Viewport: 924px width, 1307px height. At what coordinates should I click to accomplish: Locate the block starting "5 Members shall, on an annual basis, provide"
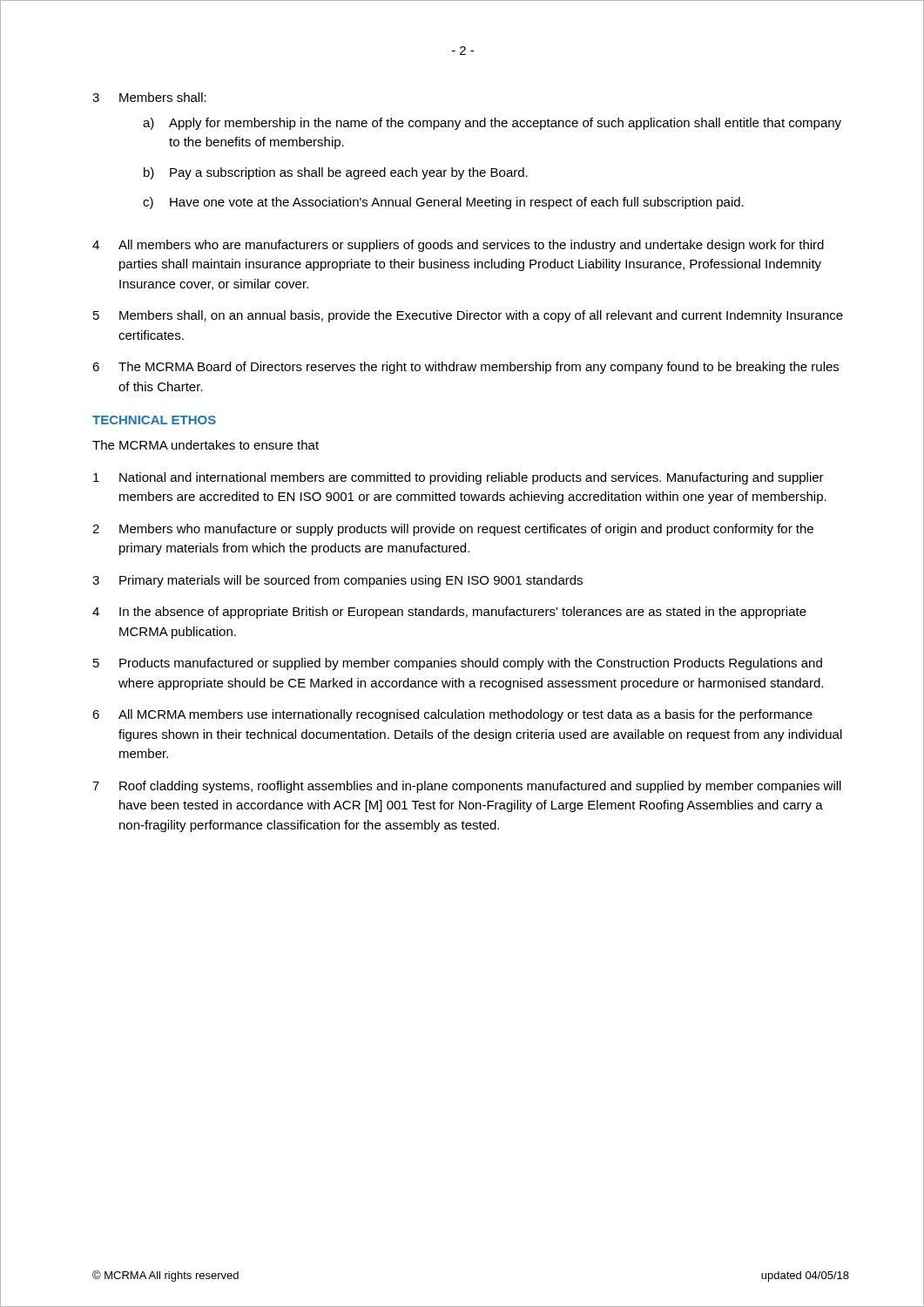471,325
